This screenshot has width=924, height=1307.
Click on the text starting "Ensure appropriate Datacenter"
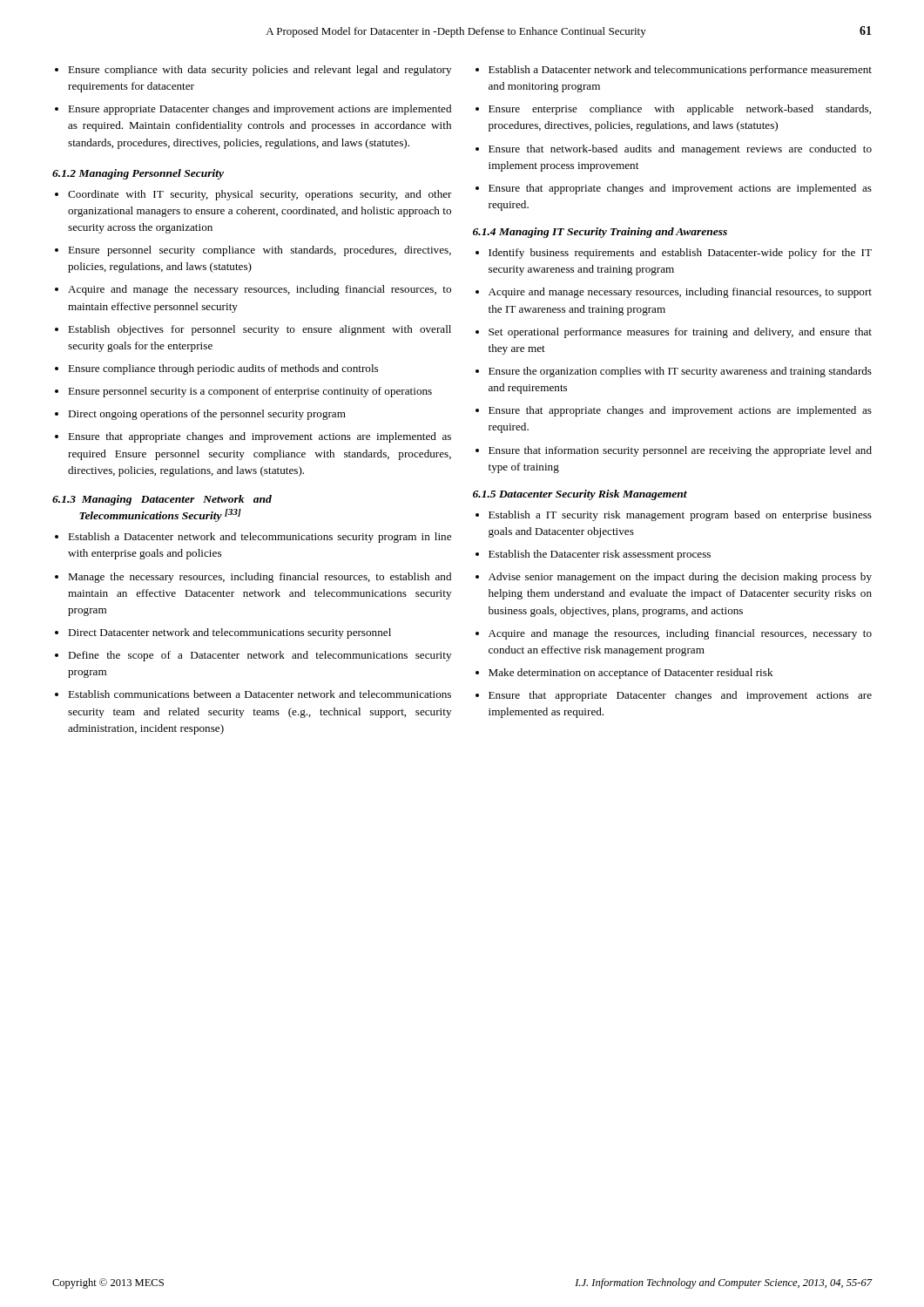(x=260, y=125)
